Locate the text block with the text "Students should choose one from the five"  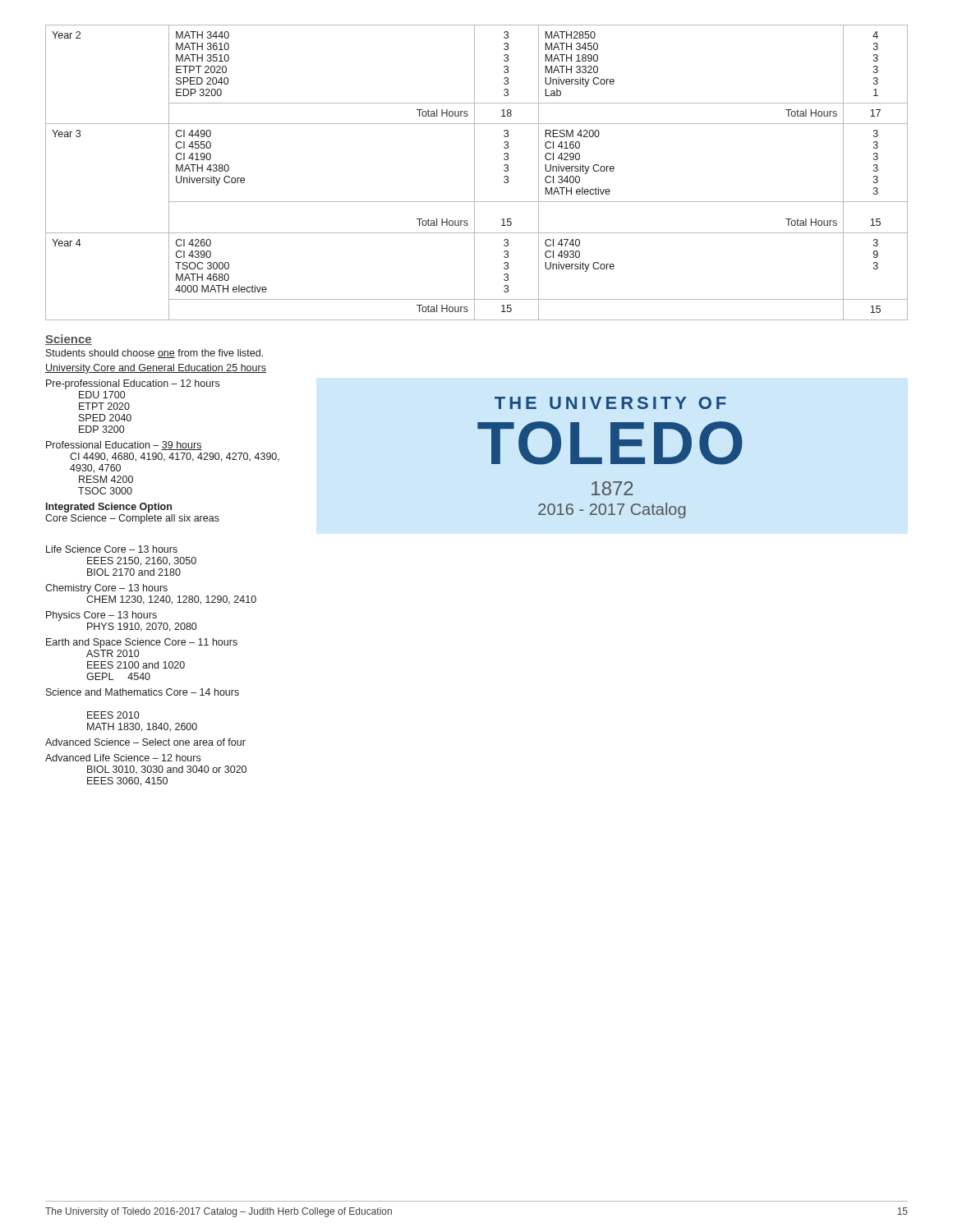tap(154, 353)
